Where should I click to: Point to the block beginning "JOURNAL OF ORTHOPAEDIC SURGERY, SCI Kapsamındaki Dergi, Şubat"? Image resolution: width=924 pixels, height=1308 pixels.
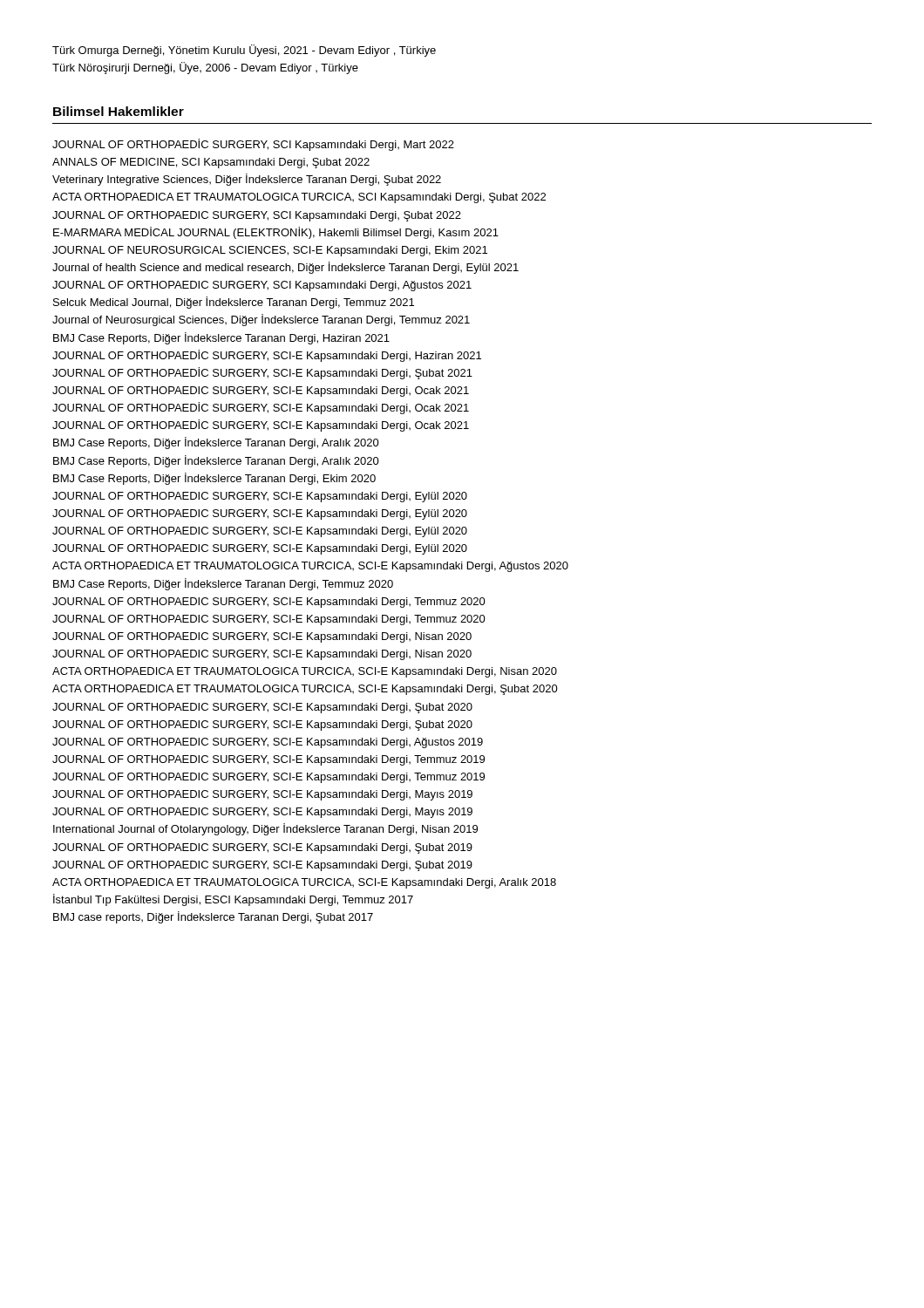257,215
